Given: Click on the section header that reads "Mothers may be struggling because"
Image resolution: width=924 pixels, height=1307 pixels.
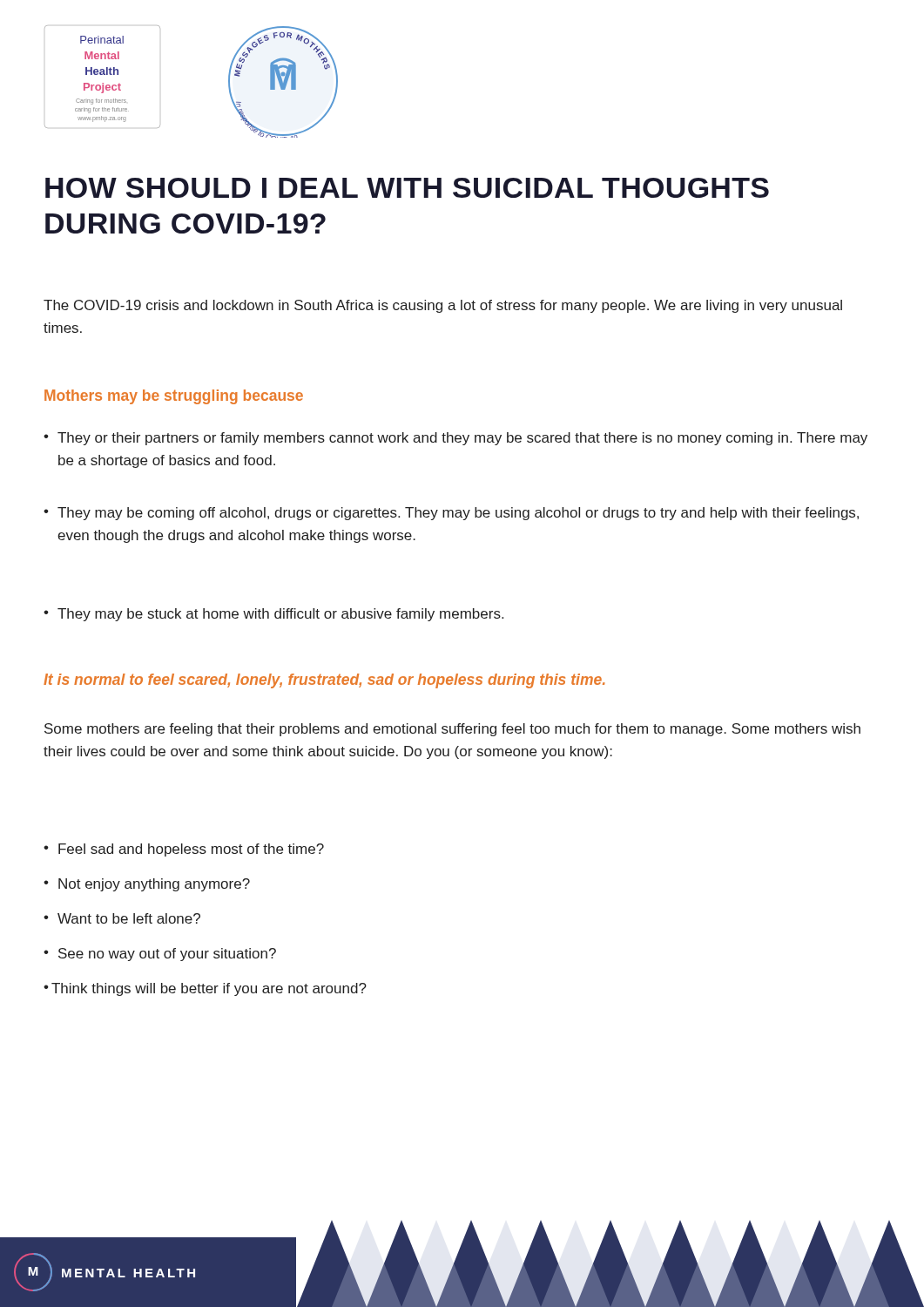Looking at the screenshot, I should (174, 396).
